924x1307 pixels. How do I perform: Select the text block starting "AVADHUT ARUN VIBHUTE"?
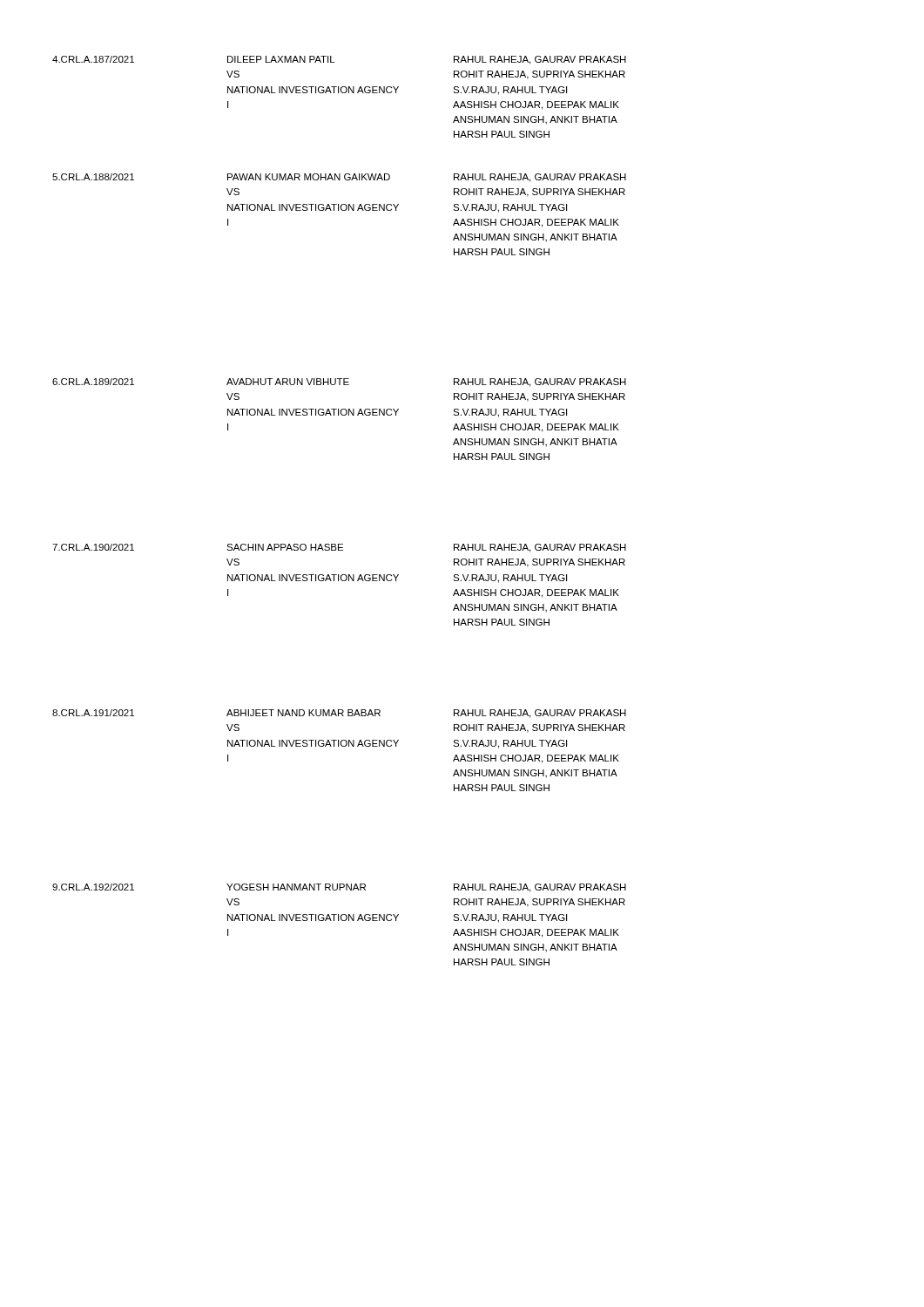[x=313, y=404]
